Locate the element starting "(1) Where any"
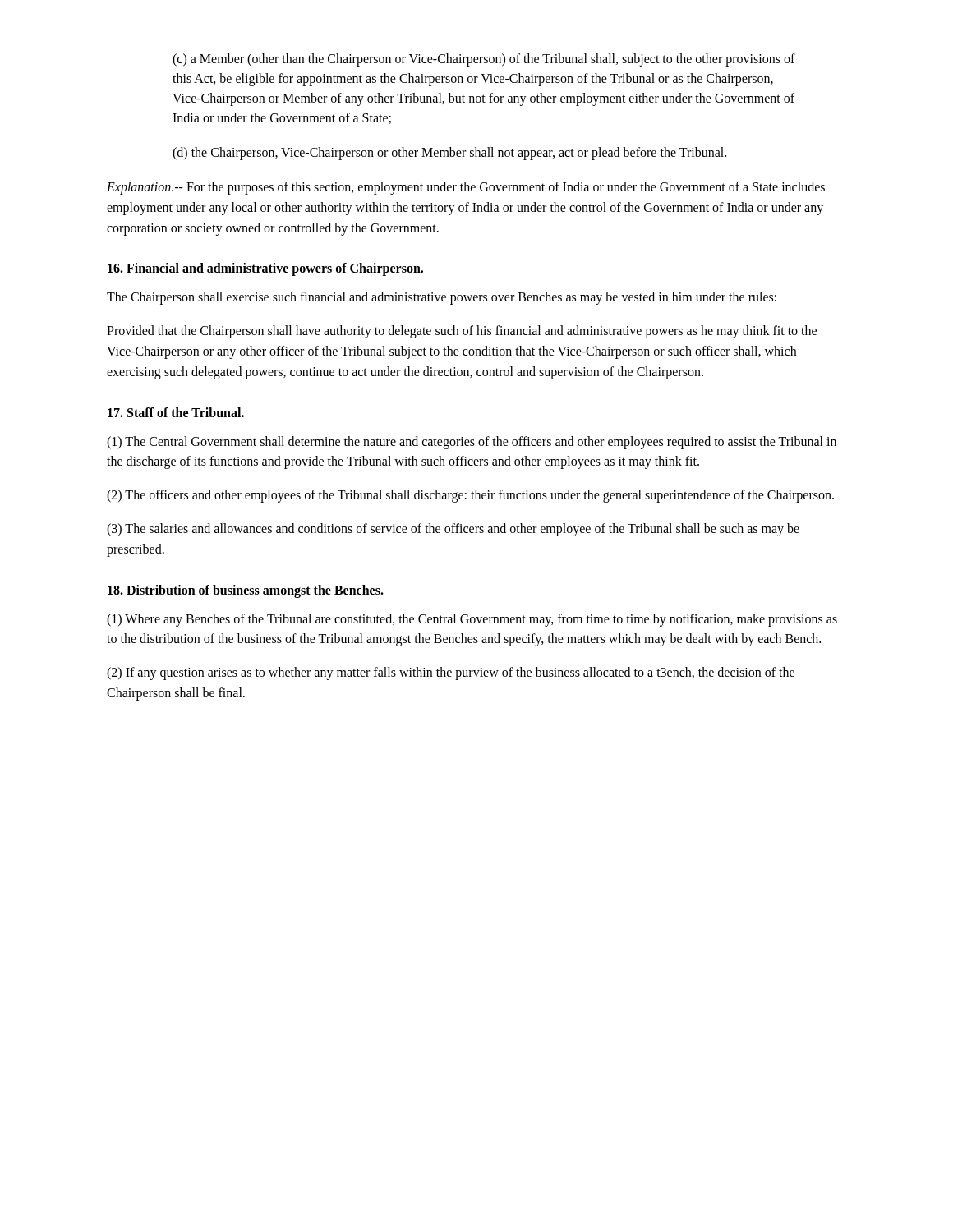Screen dimensions: 1232x953 coord(472,629)
